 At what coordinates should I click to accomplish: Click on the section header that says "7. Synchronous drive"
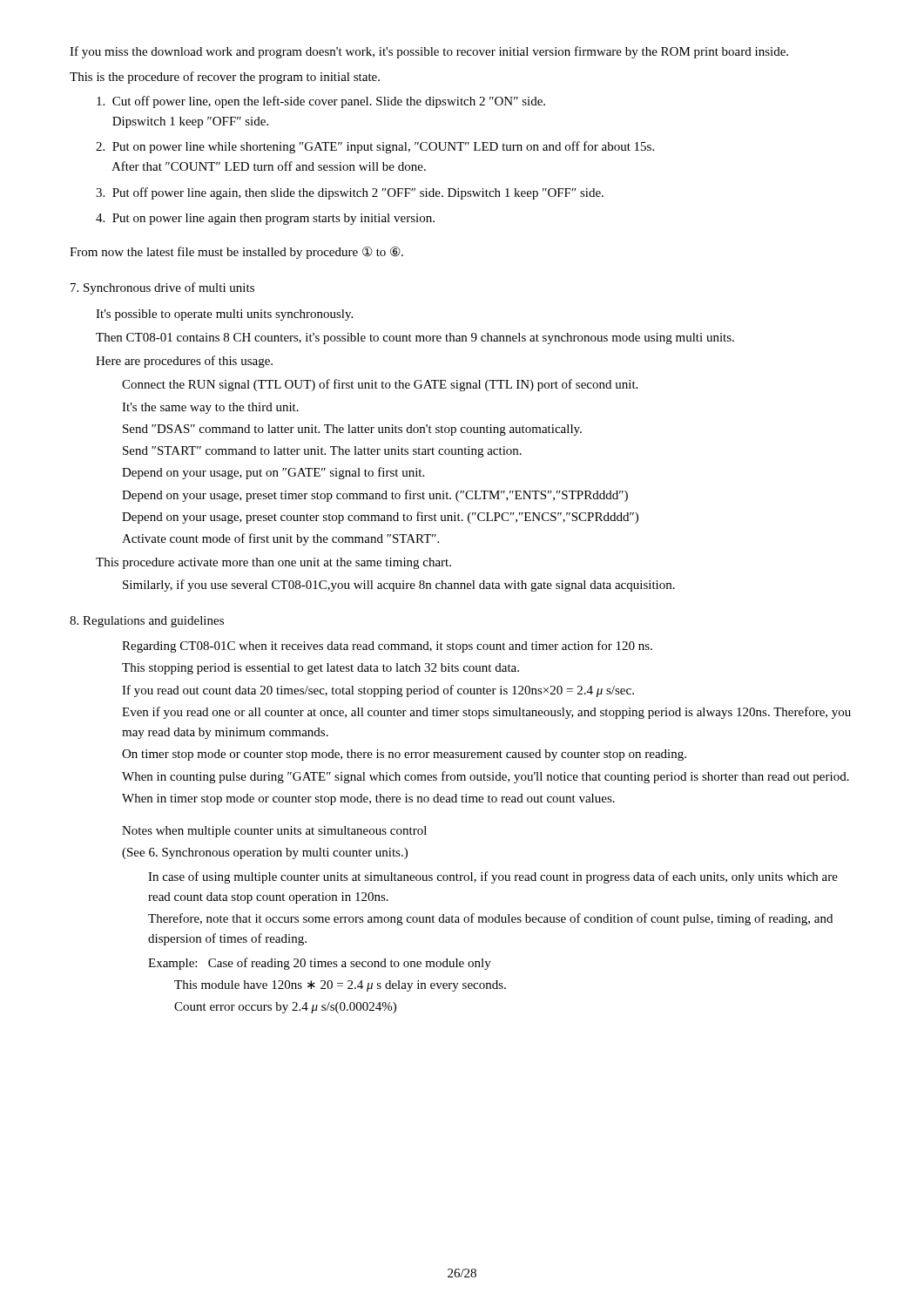coord(162,288)
